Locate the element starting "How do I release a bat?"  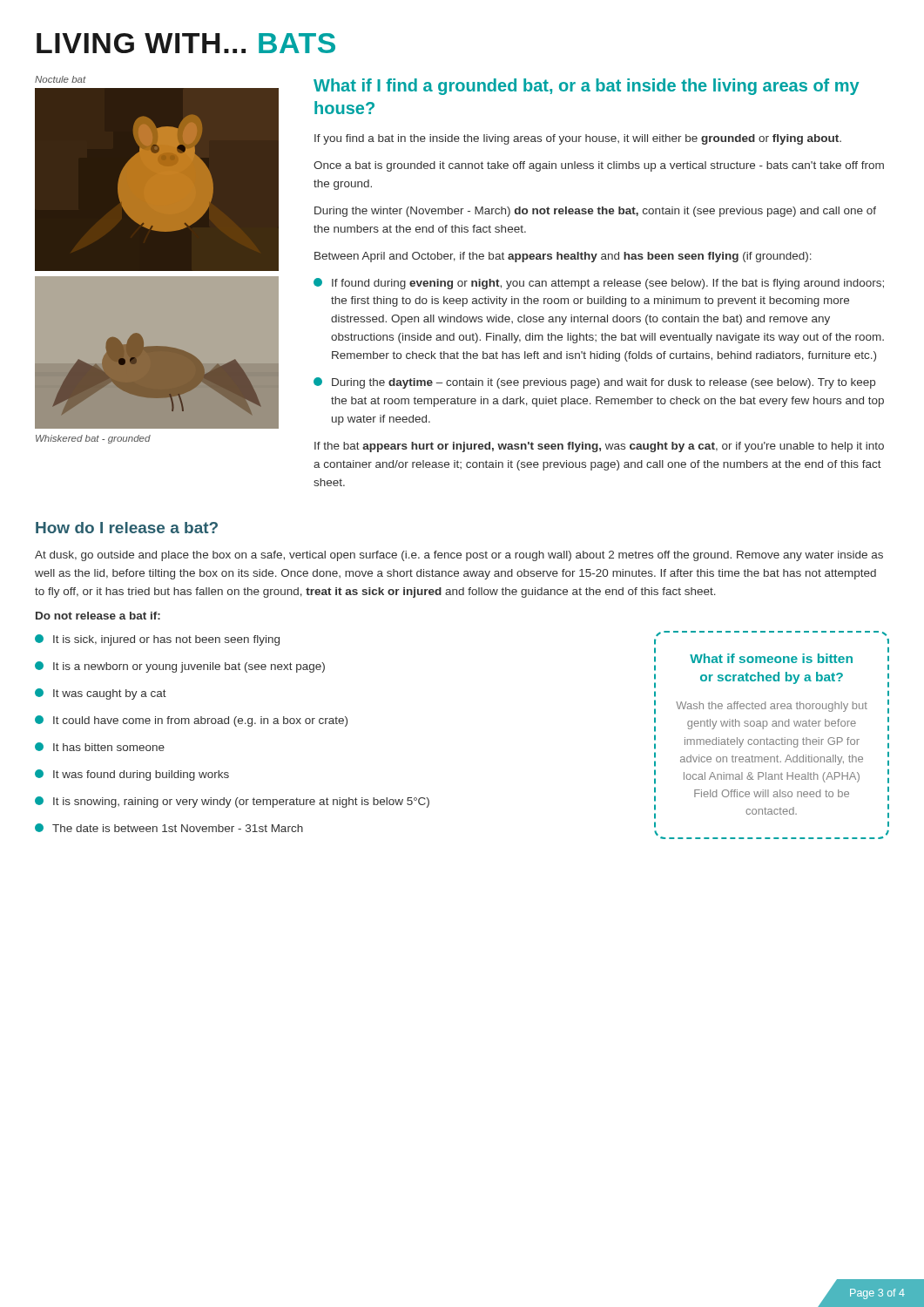pos(127,527)
